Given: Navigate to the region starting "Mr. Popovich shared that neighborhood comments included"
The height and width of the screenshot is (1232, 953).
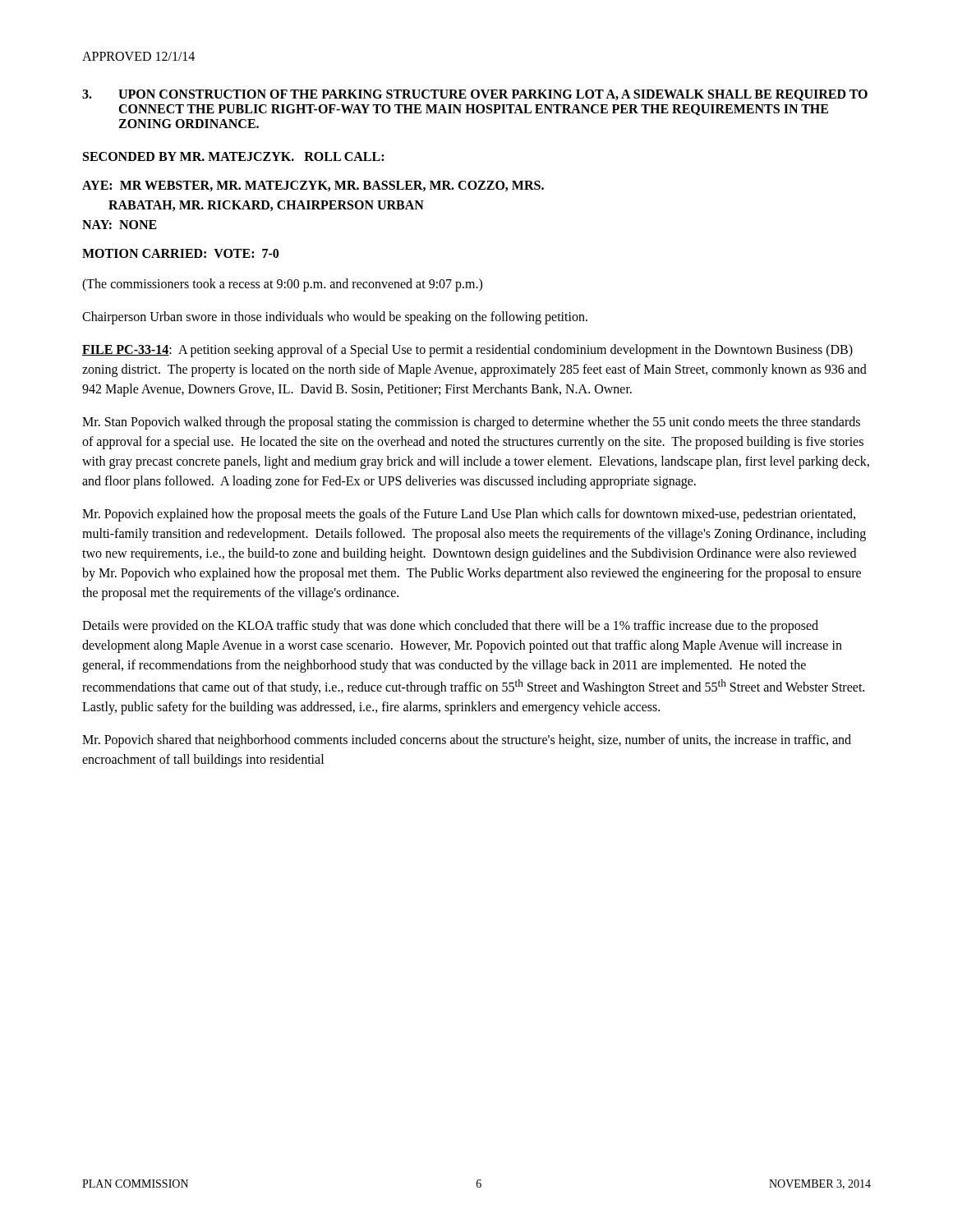Looking at the screenshot, I should click(x=467, y=750).
